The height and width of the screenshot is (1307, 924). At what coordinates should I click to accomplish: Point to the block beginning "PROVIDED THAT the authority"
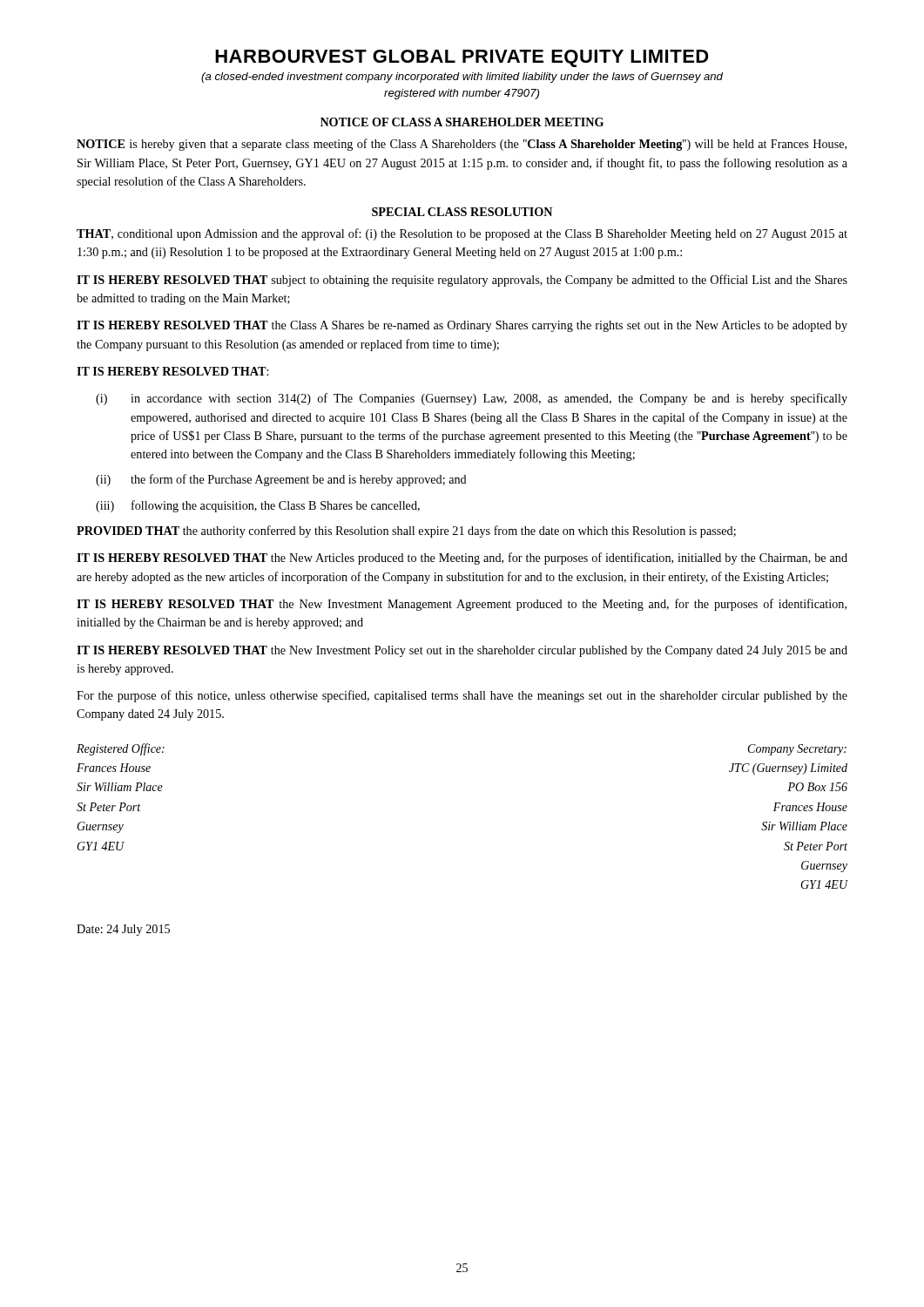point(407,531)
